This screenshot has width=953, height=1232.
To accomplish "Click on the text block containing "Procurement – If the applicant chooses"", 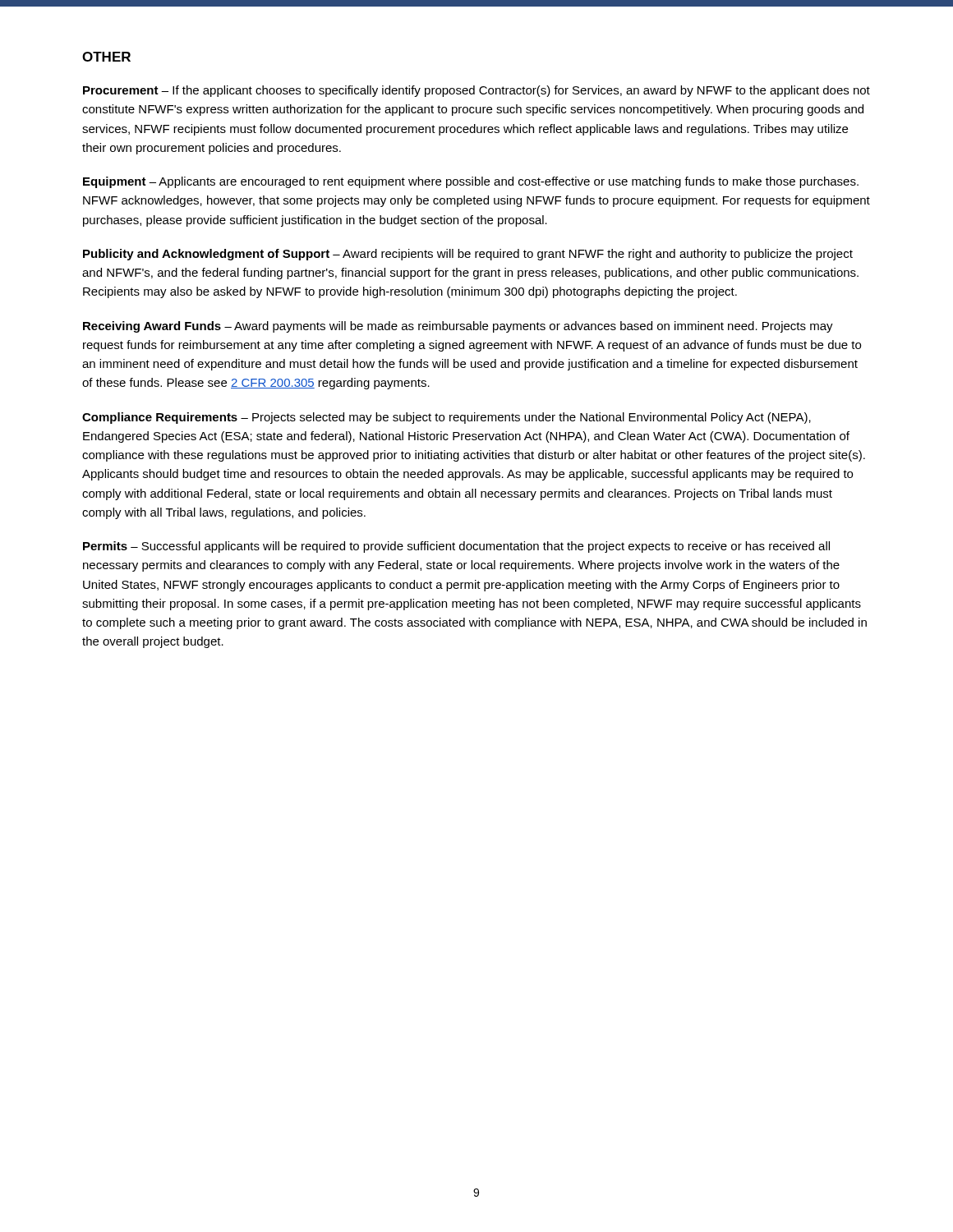I will click(476, 119).
